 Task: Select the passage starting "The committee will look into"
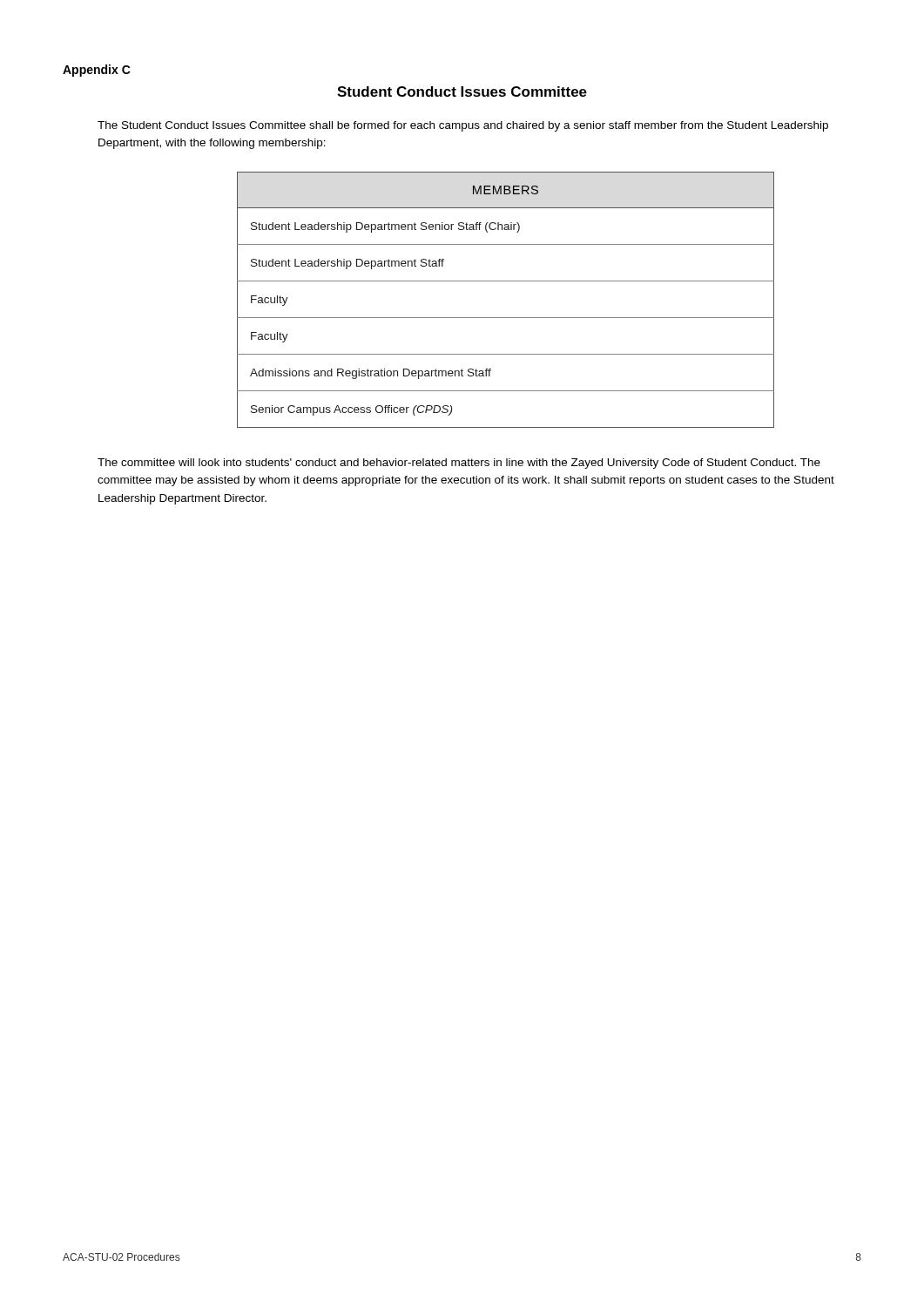tap(466, 480)
